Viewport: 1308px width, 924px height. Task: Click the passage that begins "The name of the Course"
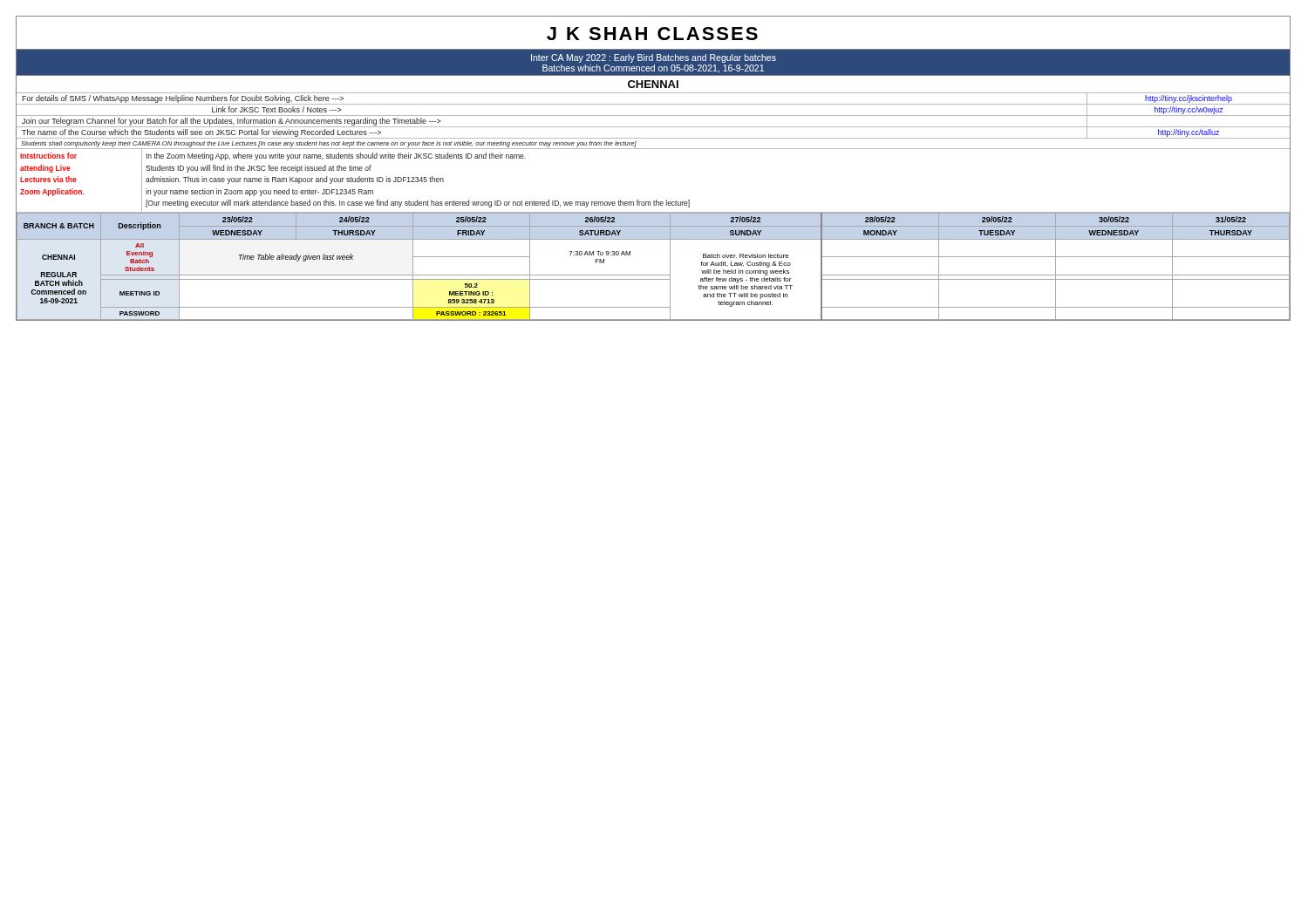653,133
